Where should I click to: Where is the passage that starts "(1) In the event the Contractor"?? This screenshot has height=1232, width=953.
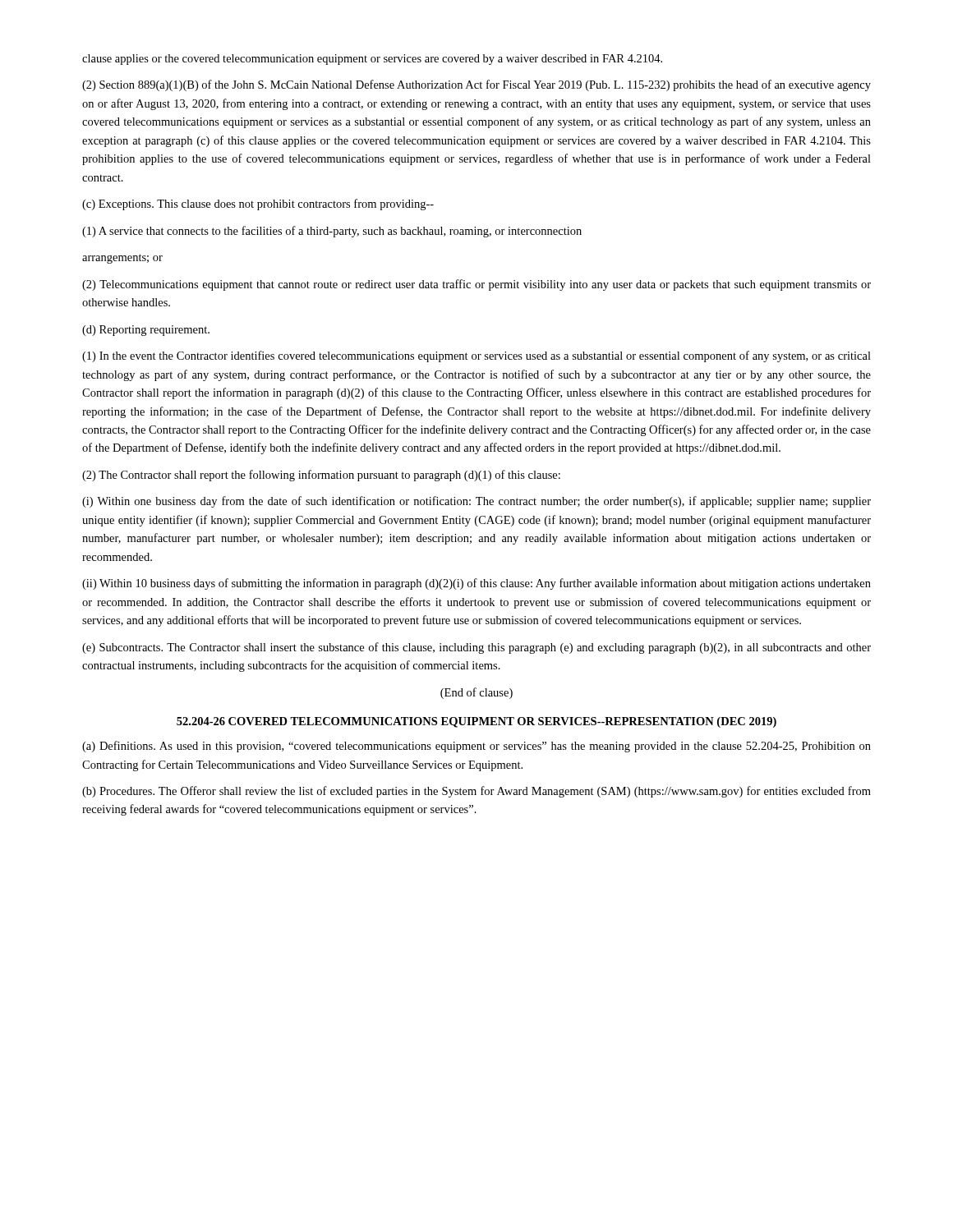pos(476,402)
